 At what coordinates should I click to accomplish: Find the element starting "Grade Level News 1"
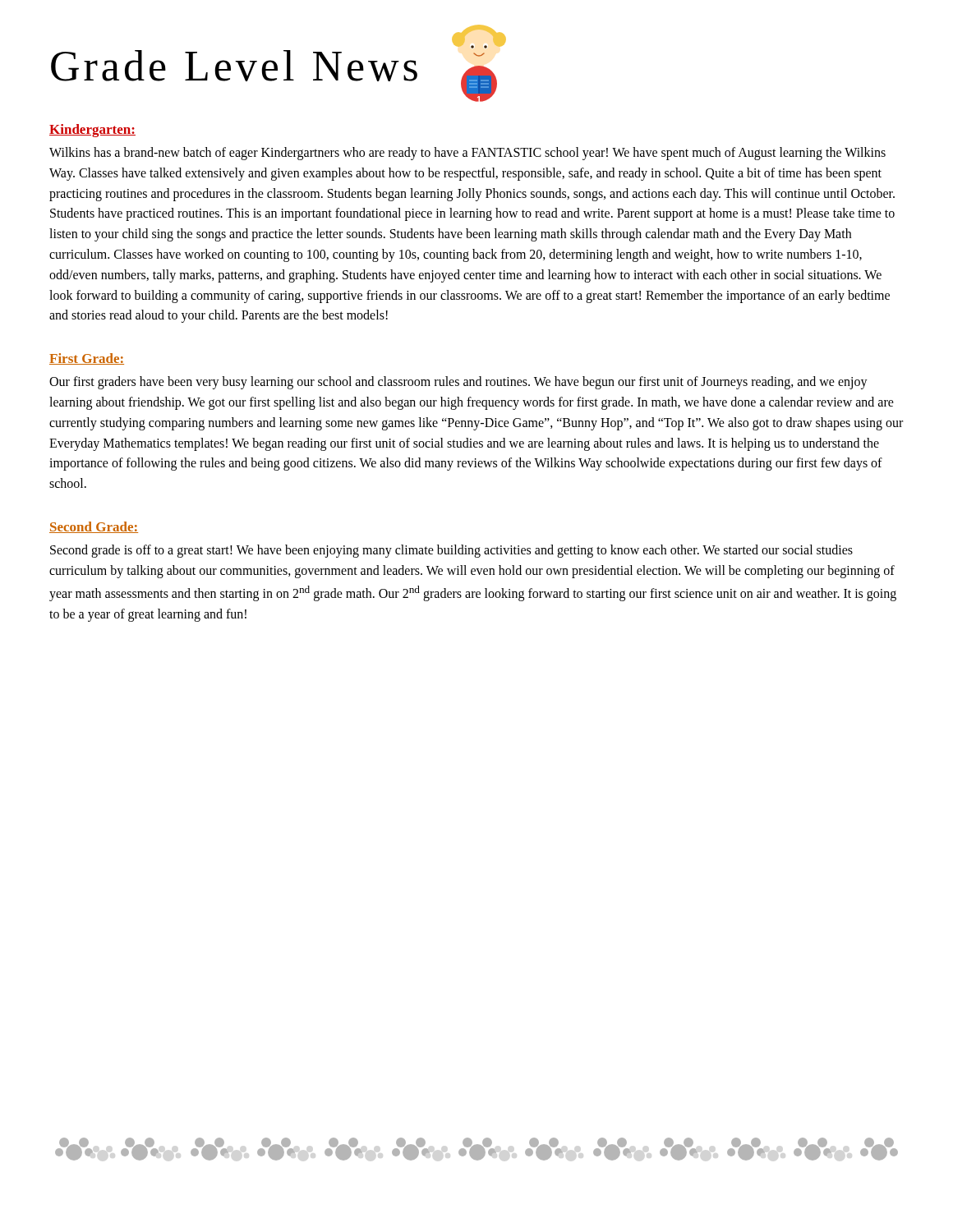pyautogui.click(x=283, y=66)
